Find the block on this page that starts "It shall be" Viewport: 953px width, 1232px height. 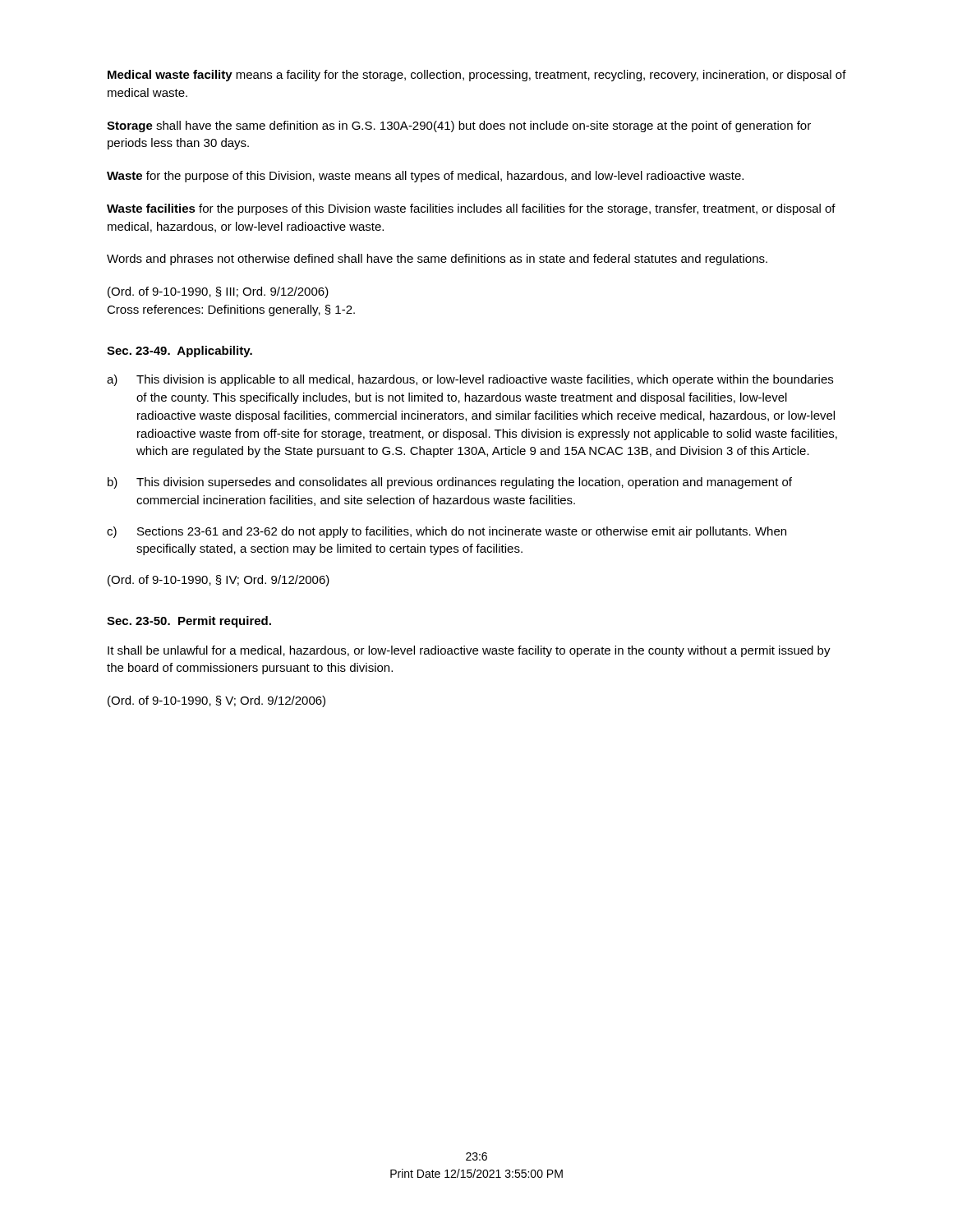pos(468,659)
